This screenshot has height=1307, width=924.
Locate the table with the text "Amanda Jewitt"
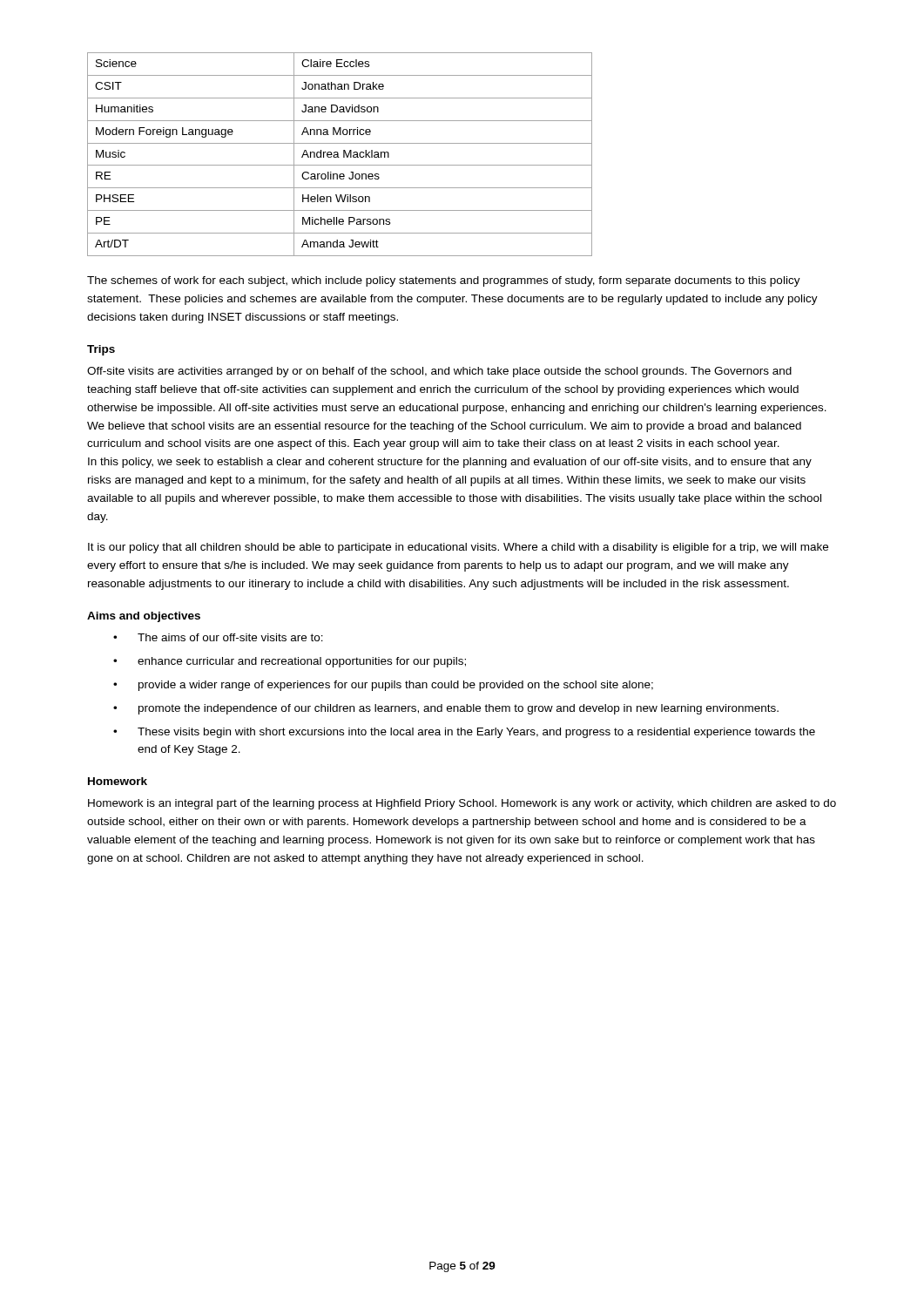[x=462, y=154]
